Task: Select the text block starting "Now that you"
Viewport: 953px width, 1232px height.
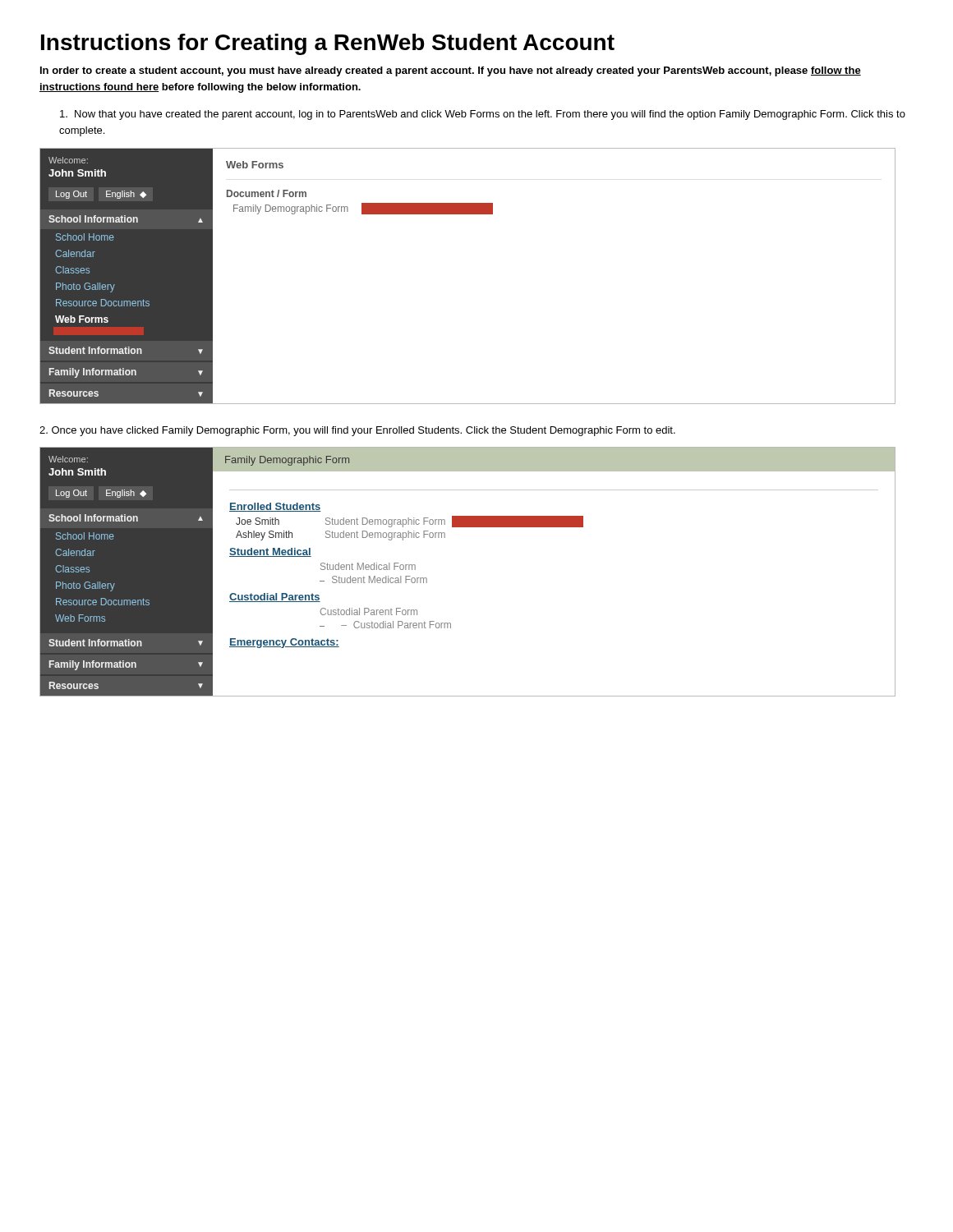Action: 482,122
